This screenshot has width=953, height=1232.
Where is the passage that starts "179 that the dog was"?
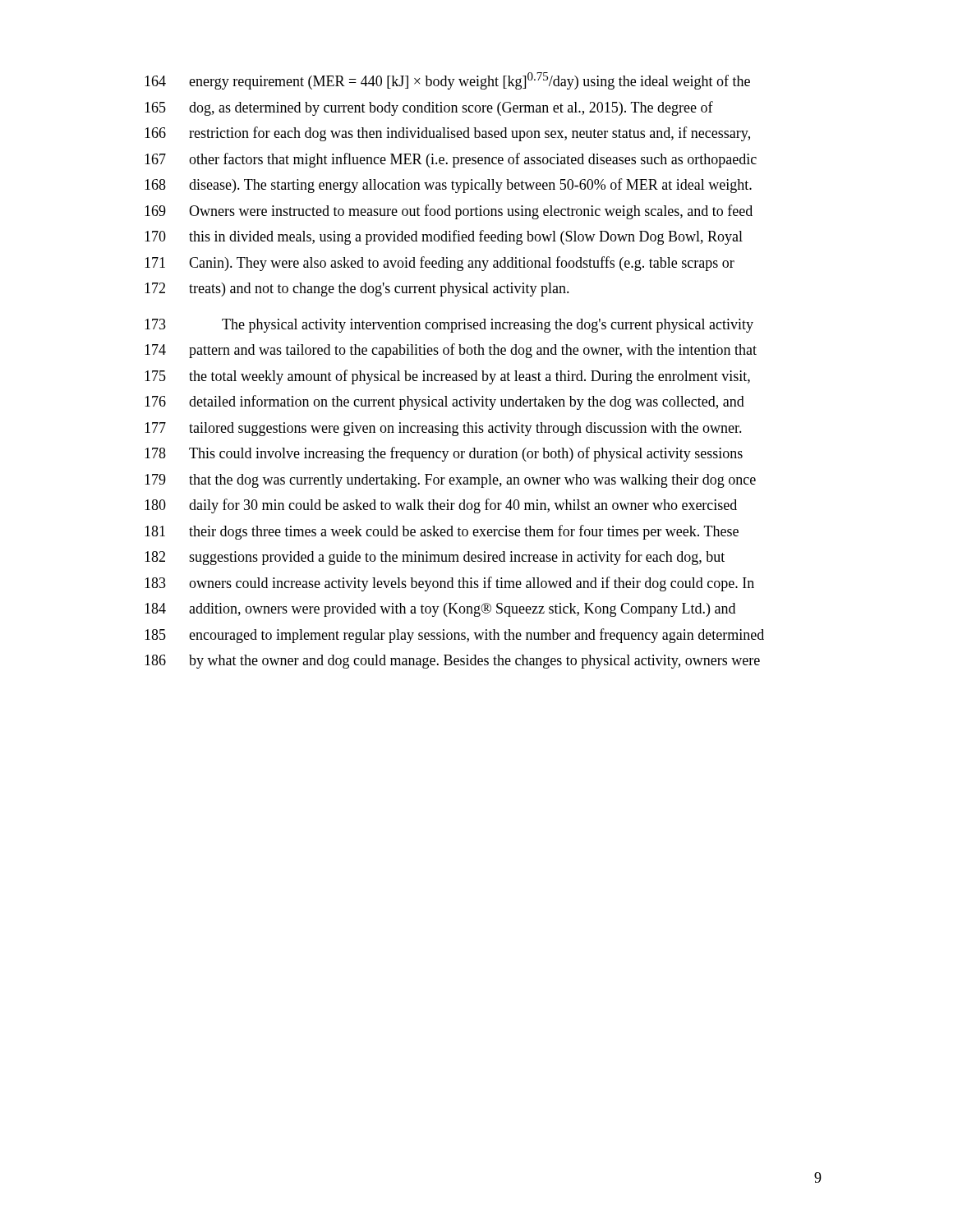(476, 480)
